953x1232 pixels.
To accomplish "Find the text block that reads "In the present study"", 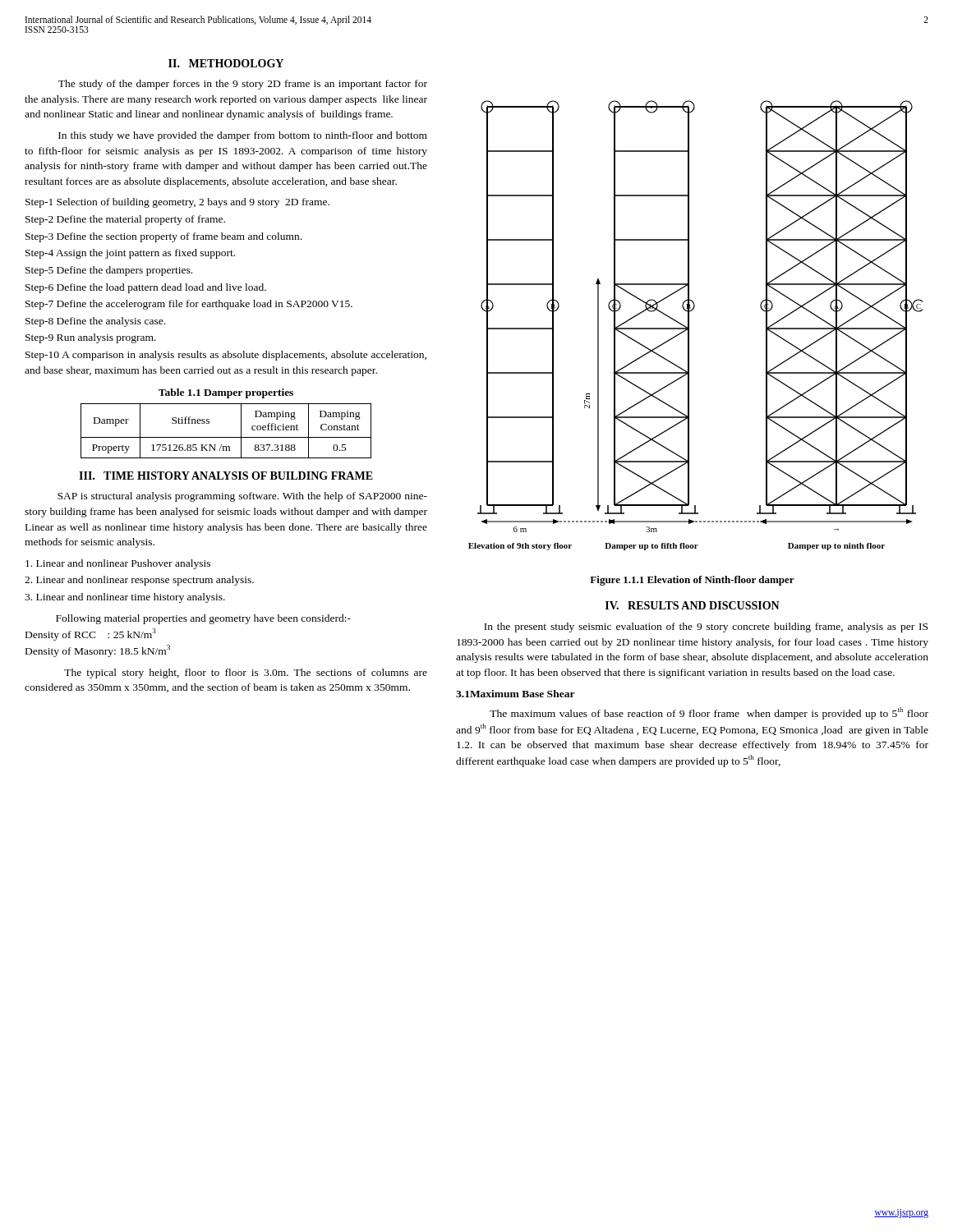I will pos(692,650).
